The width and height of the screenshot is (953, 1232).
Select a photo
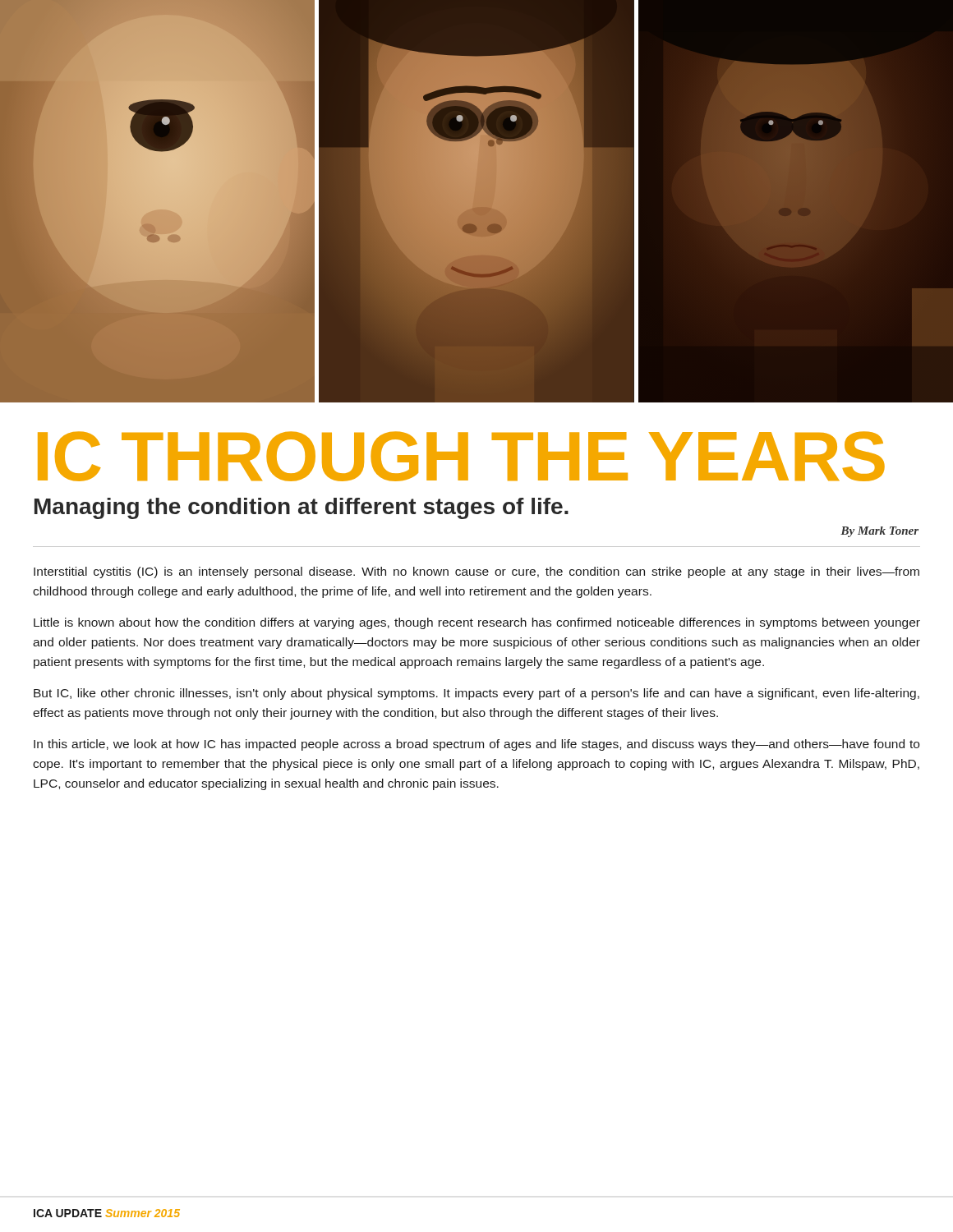click(476, 201)
